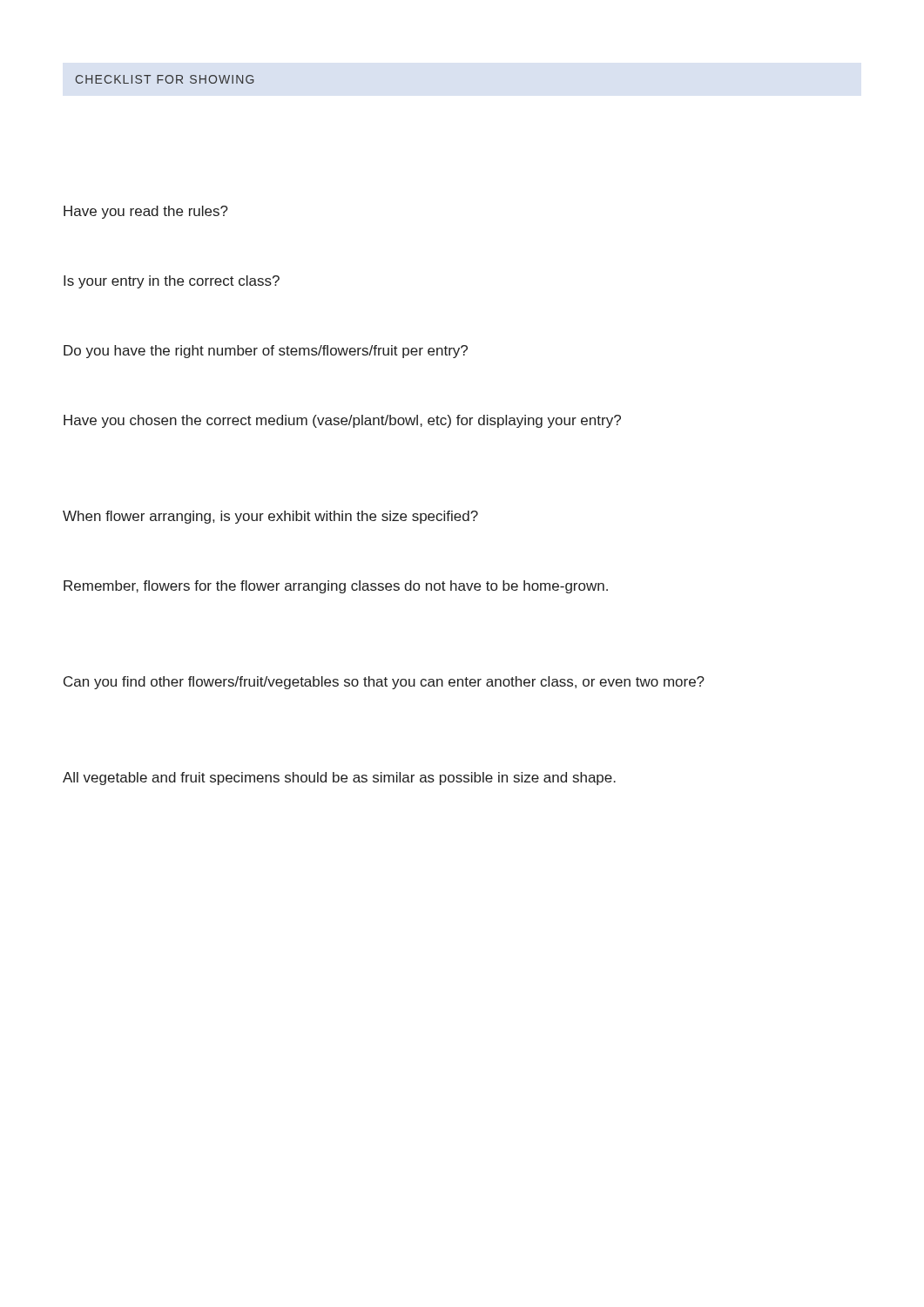Click on the text block starting "Have you chosen the correct medium (vase/plant/bowl,"

point(342,420)
